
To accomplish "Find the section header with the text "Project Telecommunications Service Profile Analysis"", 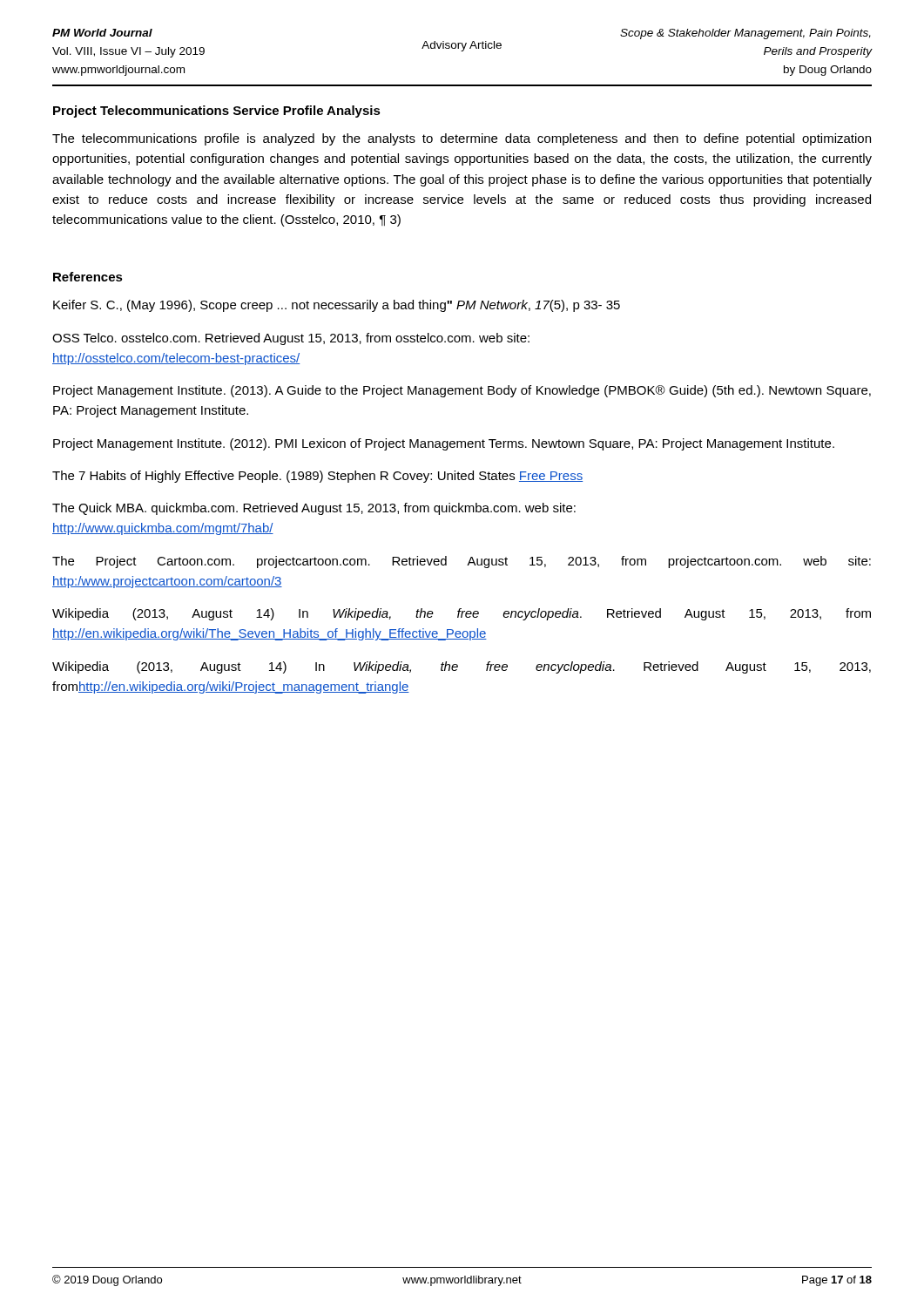I will point(216,110).
